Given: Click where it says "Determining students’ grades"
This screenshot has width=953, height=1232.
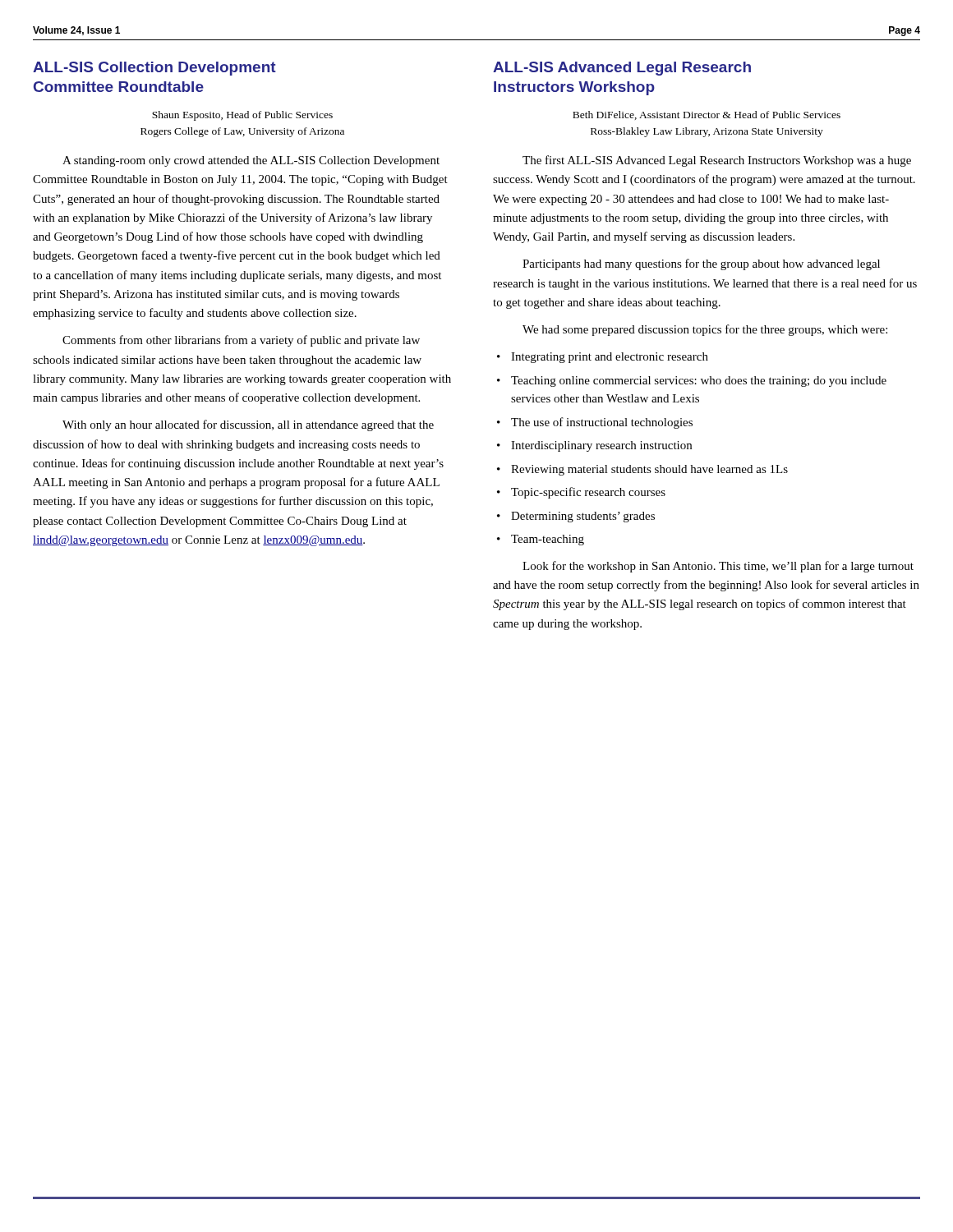Looking at the screenshot, I should pyautogui.click(x=583, y=516).
